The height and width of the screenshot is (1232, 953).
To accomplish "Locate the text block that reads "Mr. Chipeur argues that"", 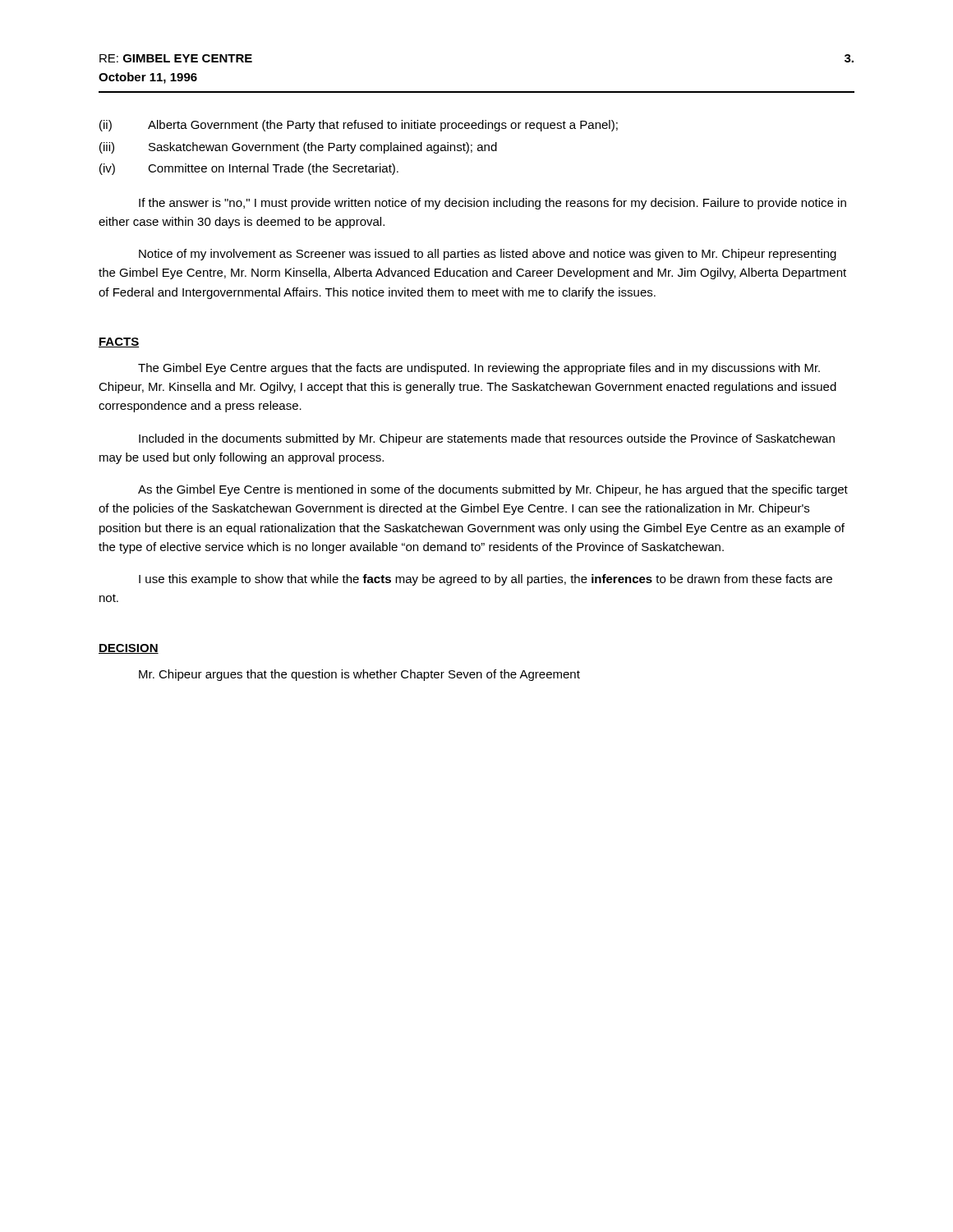I will point(359,673).
